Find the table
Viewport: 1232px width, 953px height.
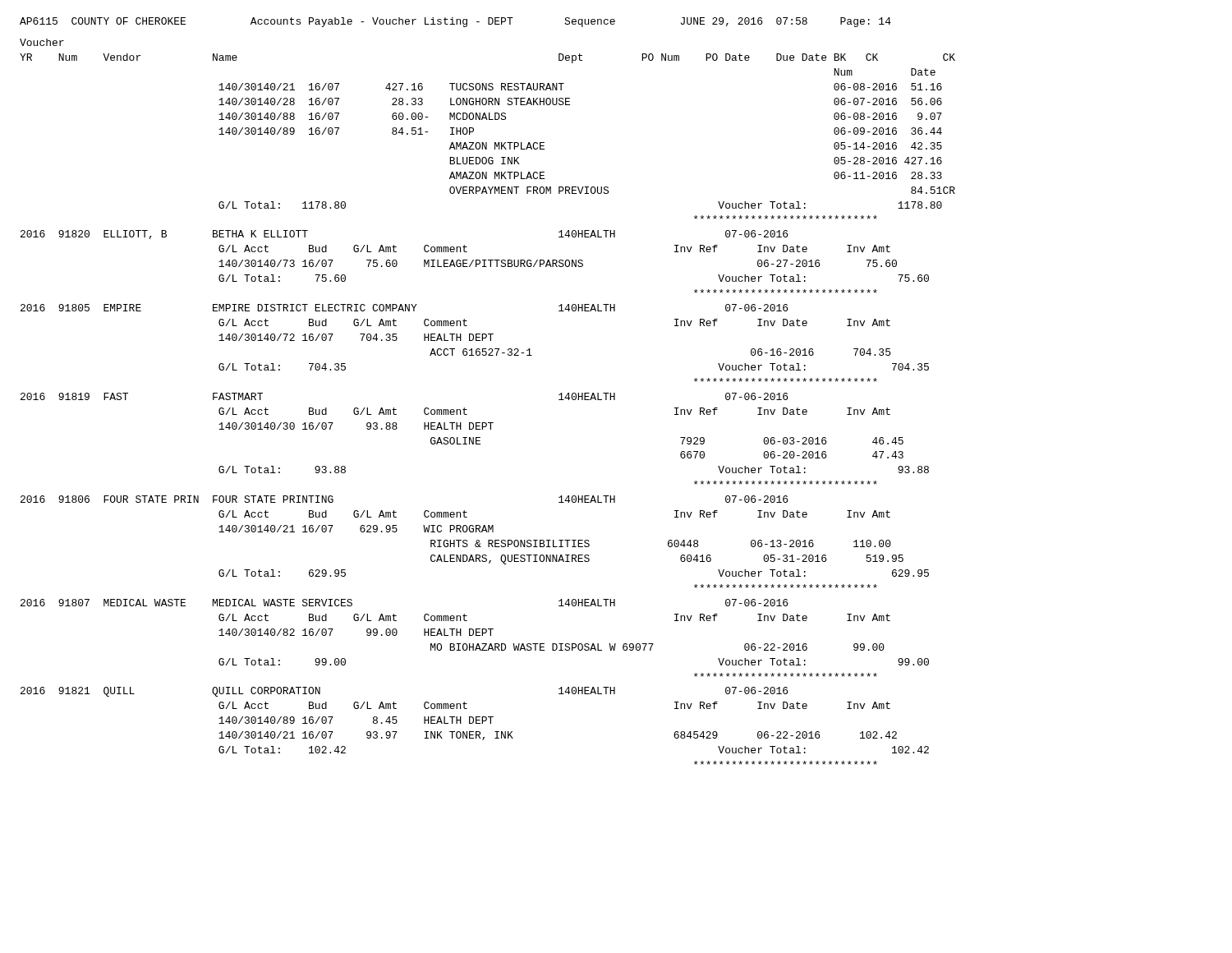[616, 405]
